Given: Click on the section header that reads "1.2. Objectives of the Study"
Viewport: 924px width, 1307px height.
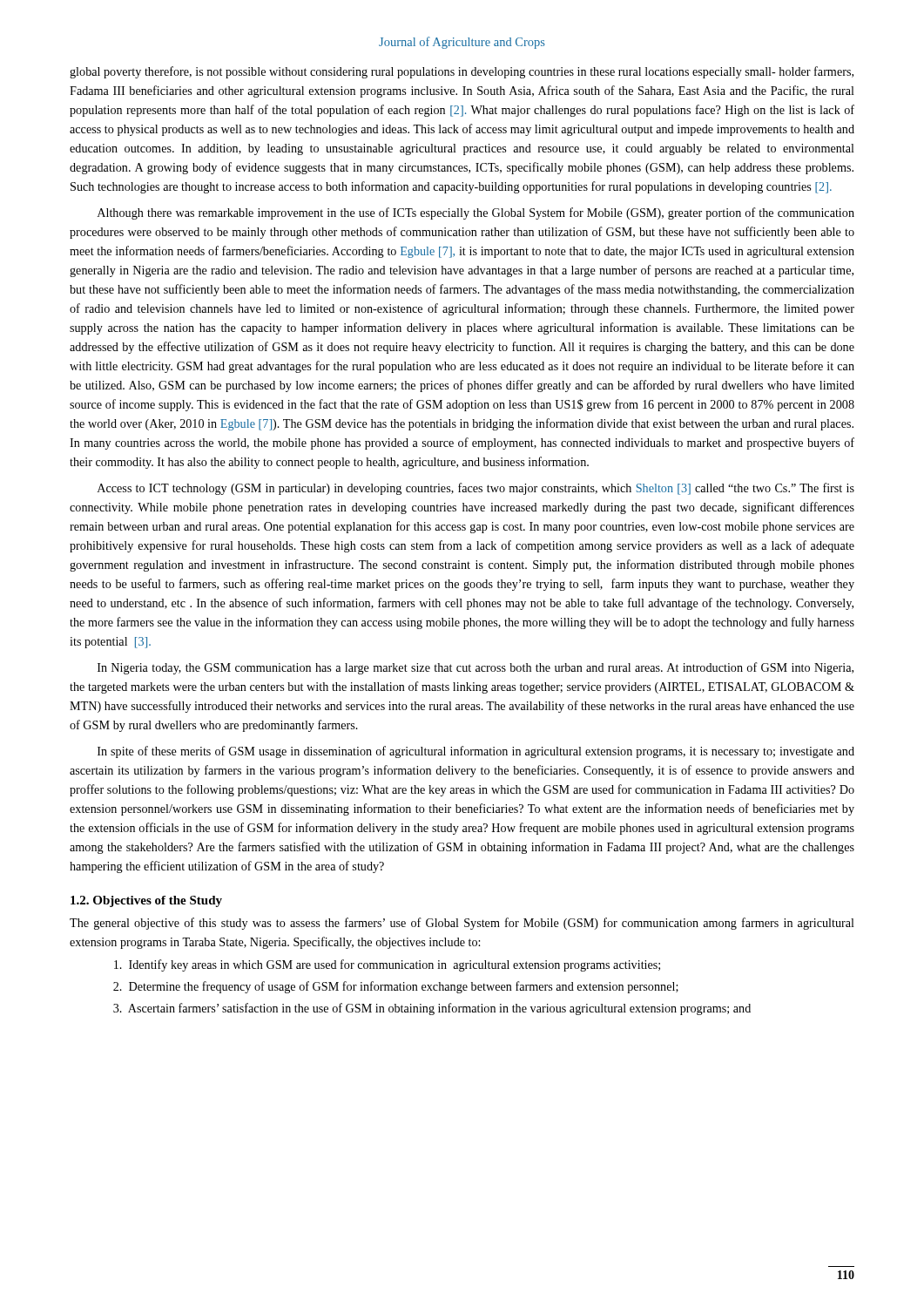Looking at the screenshot, I should (x=146, y=900).
